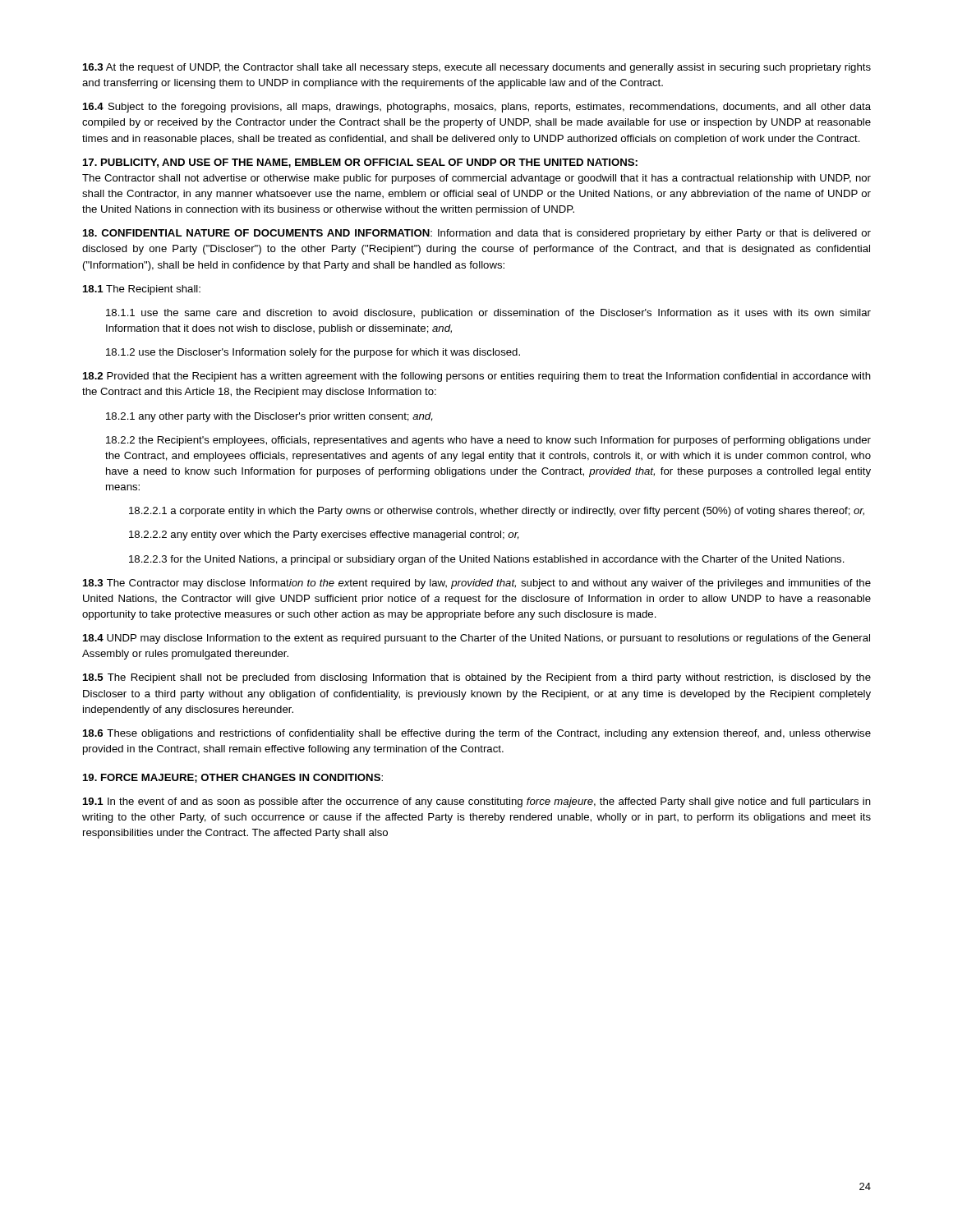This screenshot has width=953, height=1232.
Task: Locate the list item containing "18.1.1 use the same care and"
Action: click(x=488, y=320)
